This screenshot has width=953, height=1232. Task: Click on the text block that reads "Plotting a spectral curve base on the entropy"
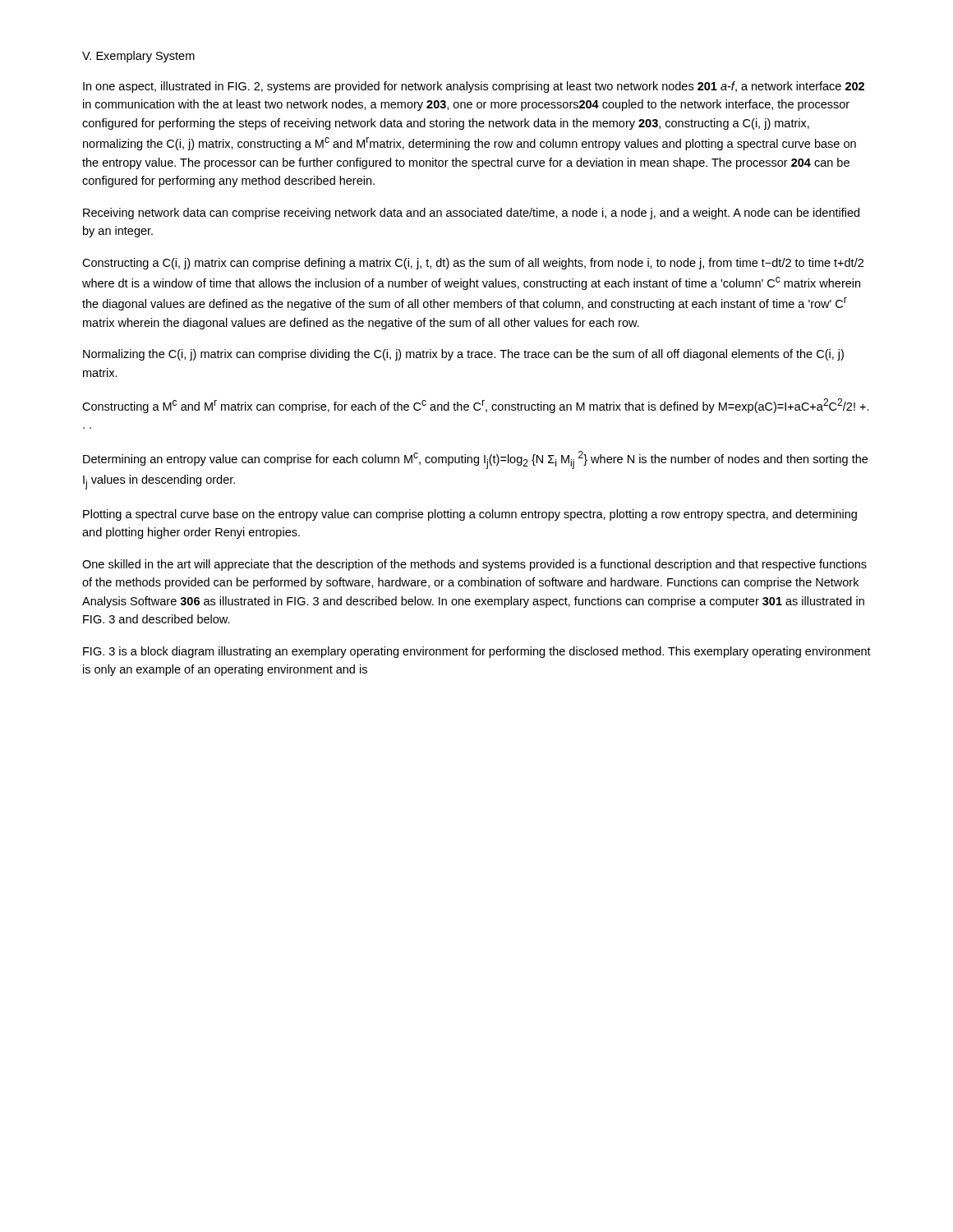tap(470, 523)
